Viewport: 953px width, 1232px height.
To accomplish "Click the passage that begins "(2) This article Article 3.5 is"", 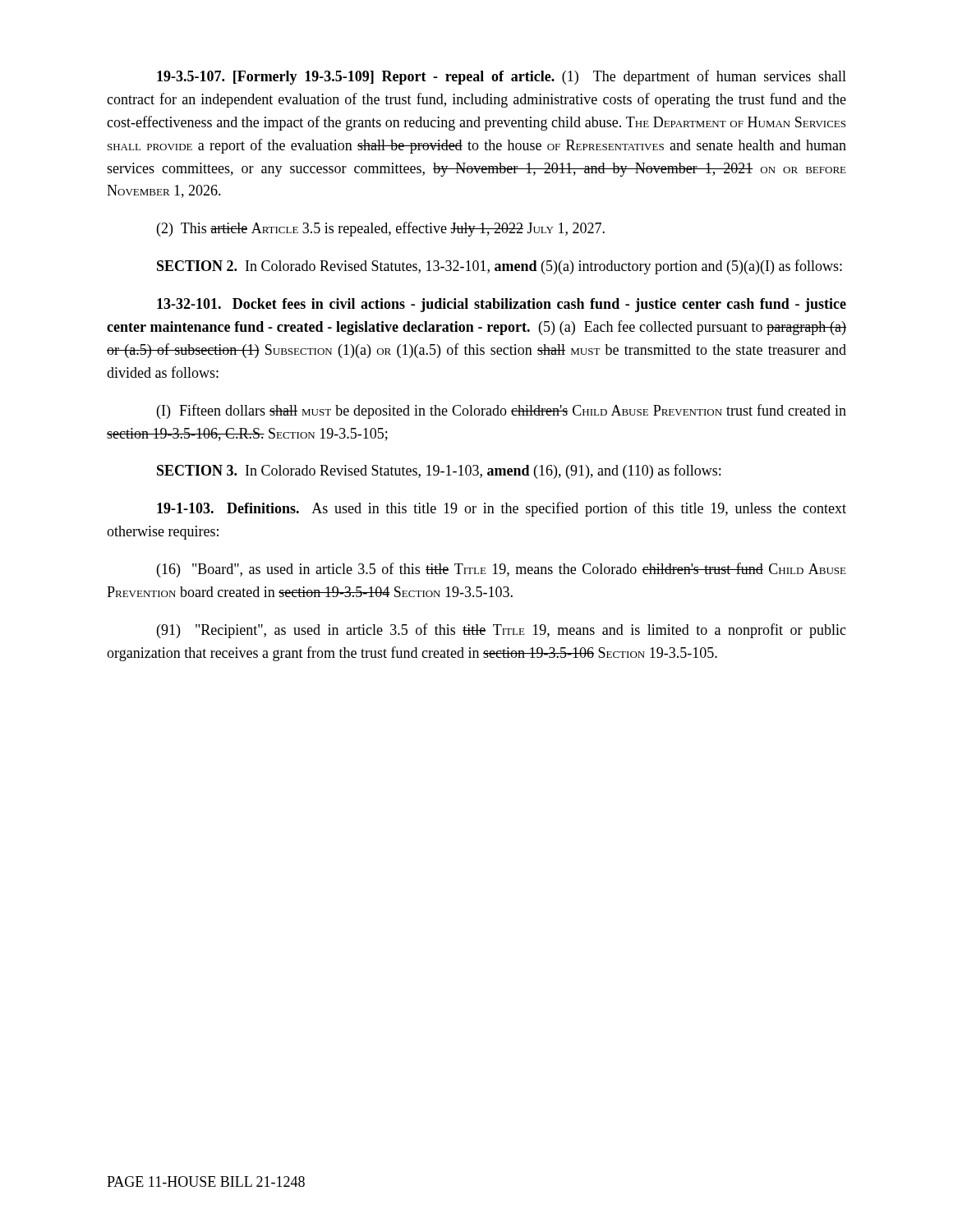I will coord(381,229).
